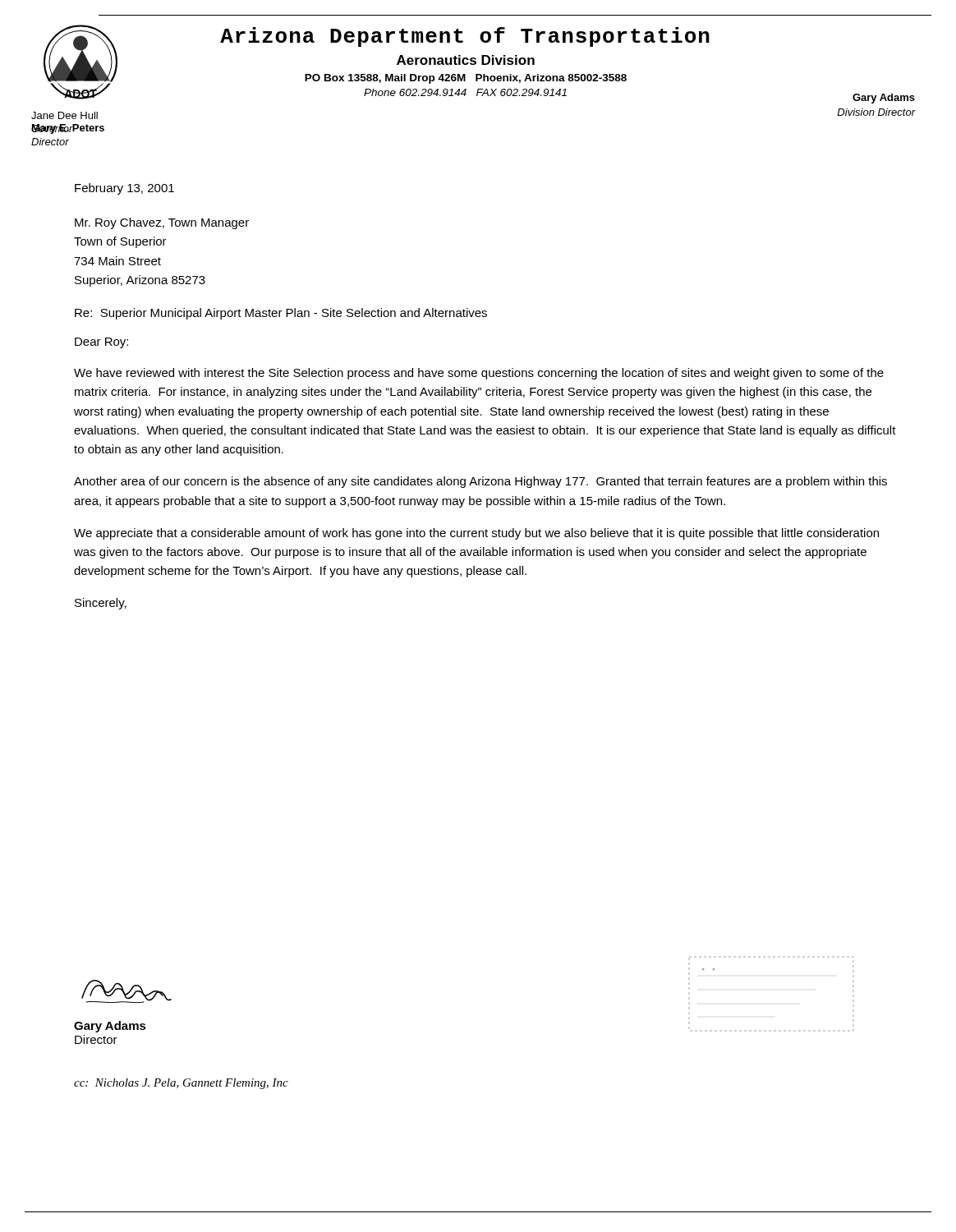Viewport: 956px width, 1232px height.
Task: Point to the text starting "Re: Superior Municipal Airport Master Plan"
Action: 281,312
